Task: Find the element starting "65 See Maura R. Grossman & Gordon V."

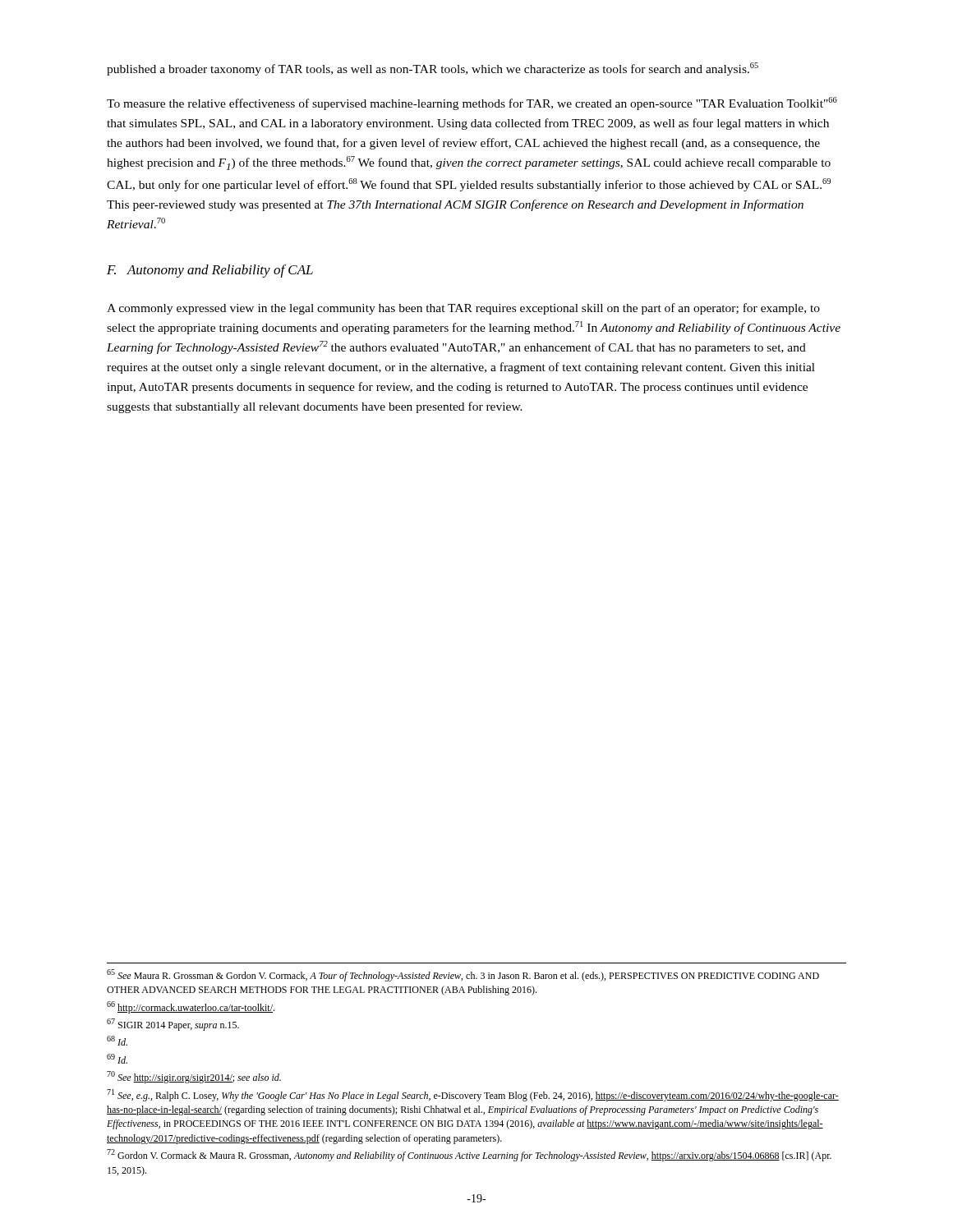Action: click(463, 982)
